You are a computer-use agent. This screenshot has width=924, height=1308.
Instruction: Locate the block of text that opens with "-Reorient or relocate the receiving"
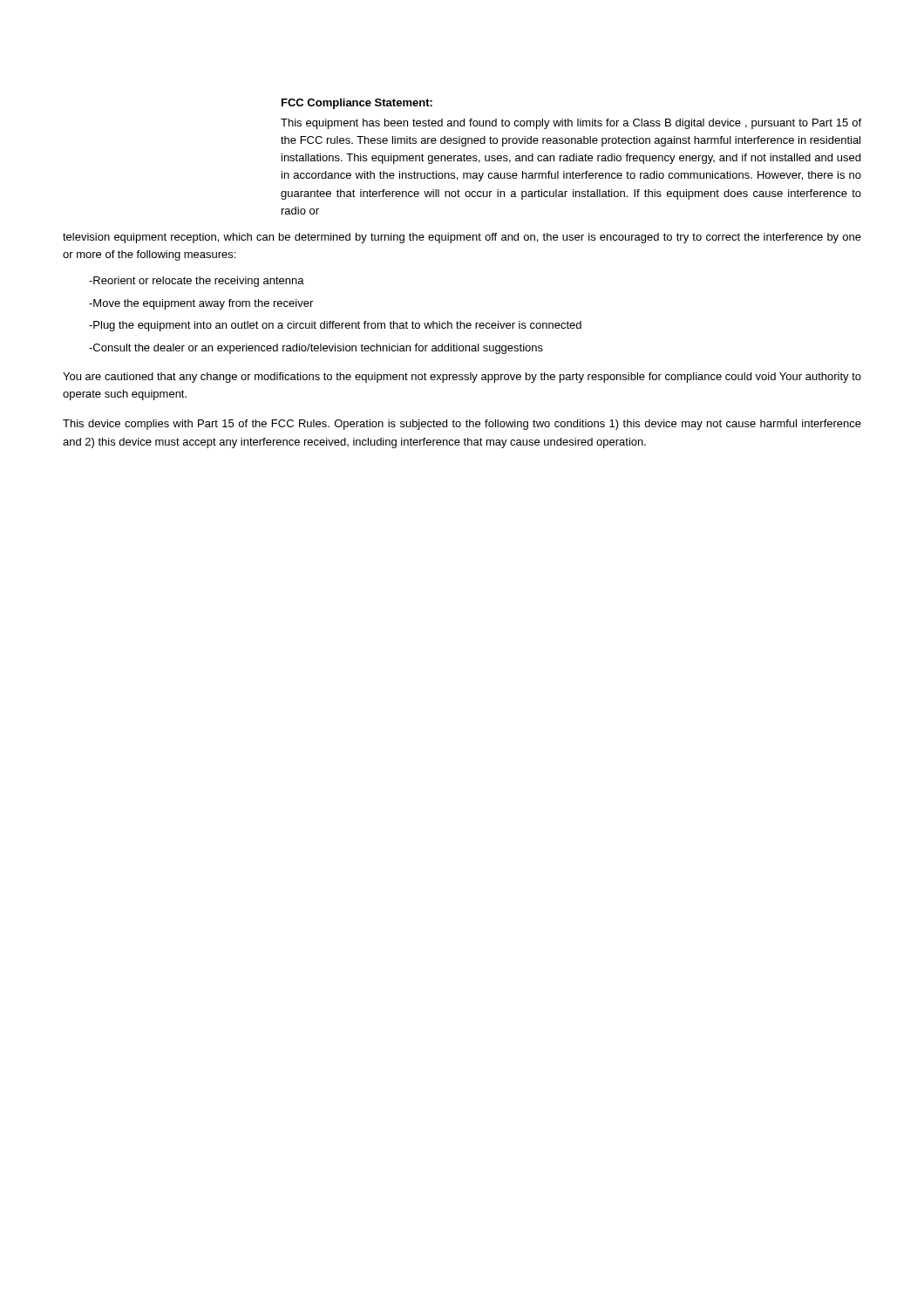tap(196, 280)
